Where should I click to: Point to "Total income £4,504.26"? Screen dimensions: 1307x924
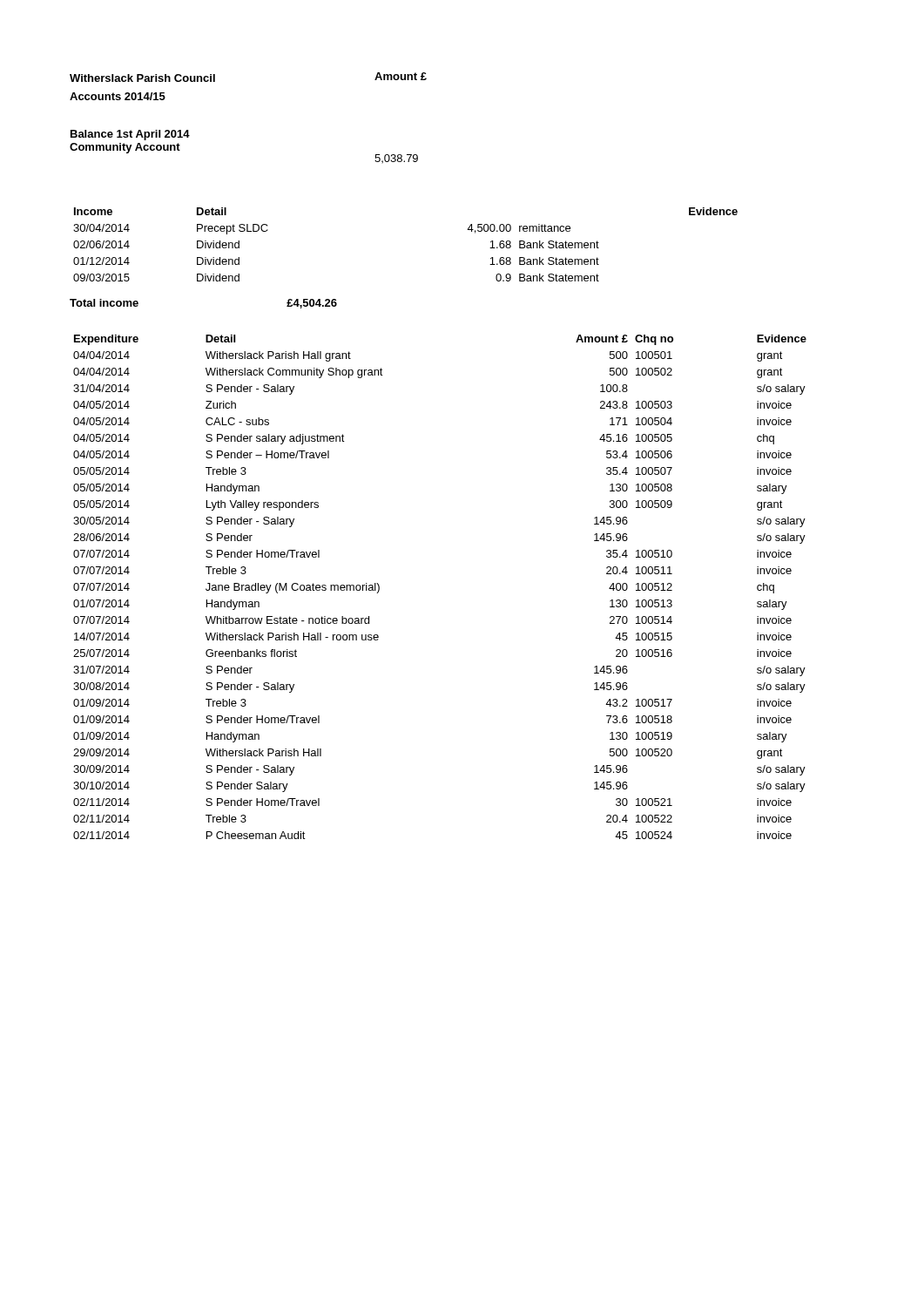pos(101,304)
